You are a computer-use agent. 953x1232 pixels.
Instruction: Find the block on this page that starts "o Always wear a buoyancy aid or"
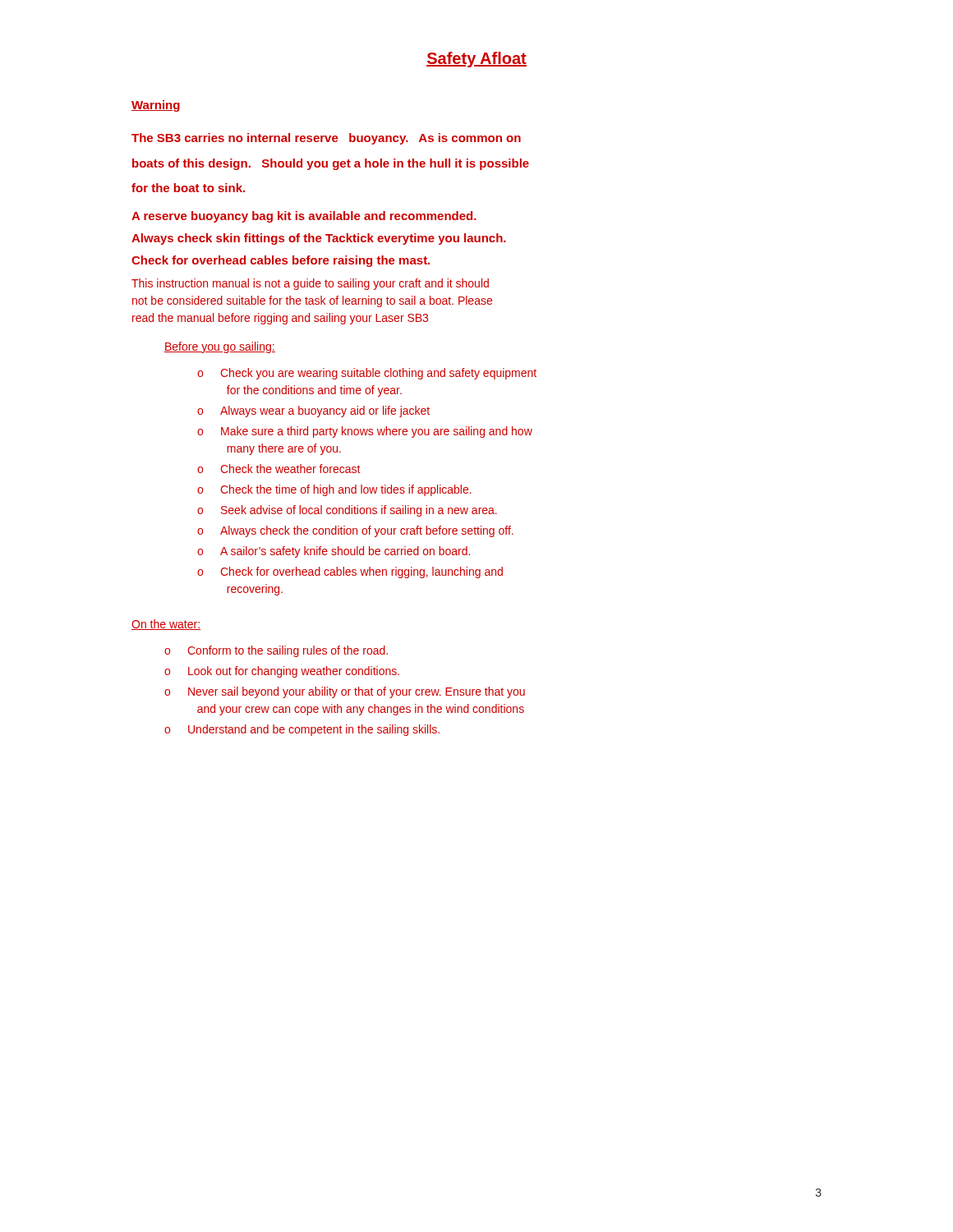(x=313, y=411)
